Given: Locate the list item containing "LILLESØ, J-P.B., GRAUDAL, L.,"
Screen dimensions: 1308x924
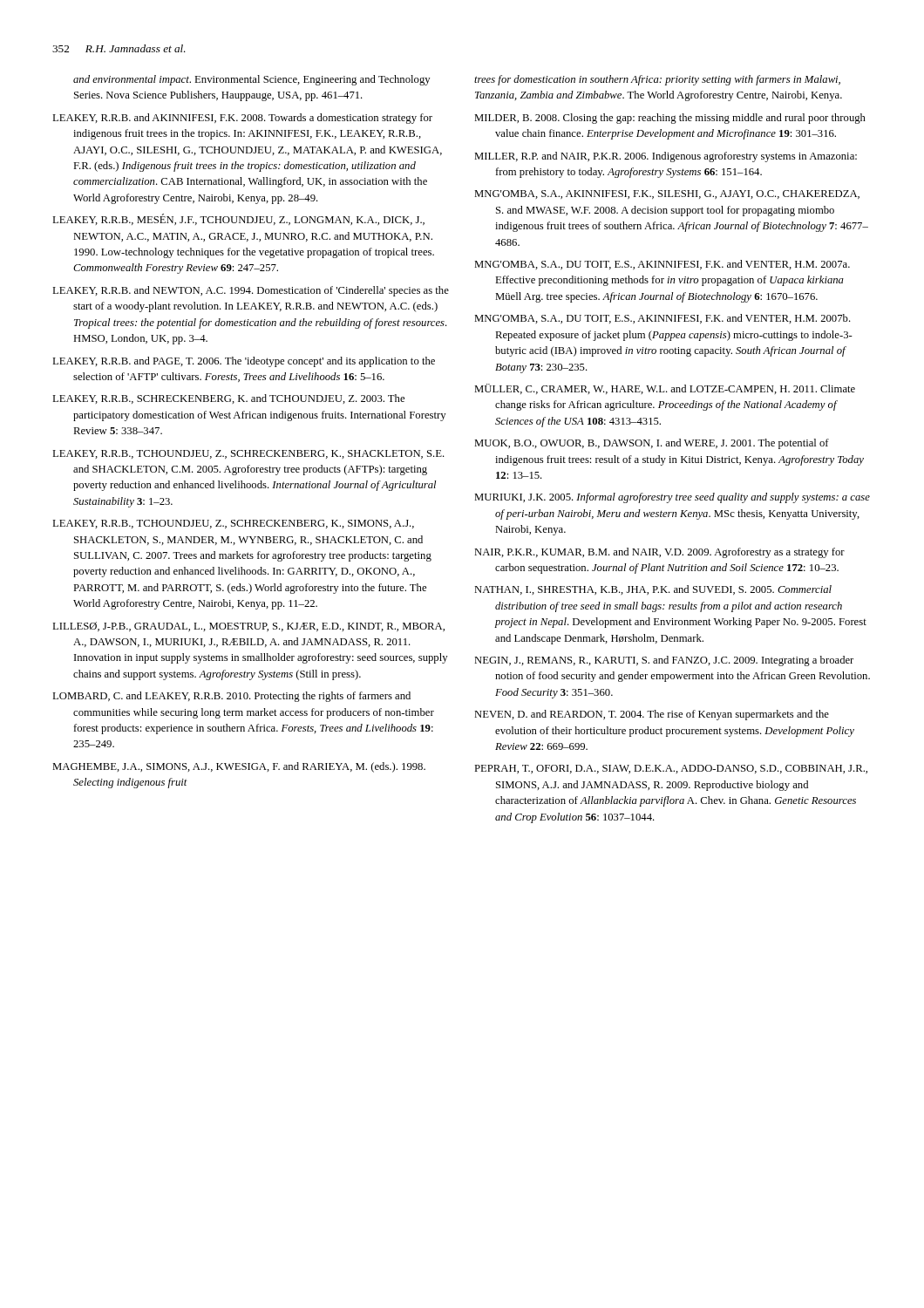Looking at the screenshot, I should (250, 650).
